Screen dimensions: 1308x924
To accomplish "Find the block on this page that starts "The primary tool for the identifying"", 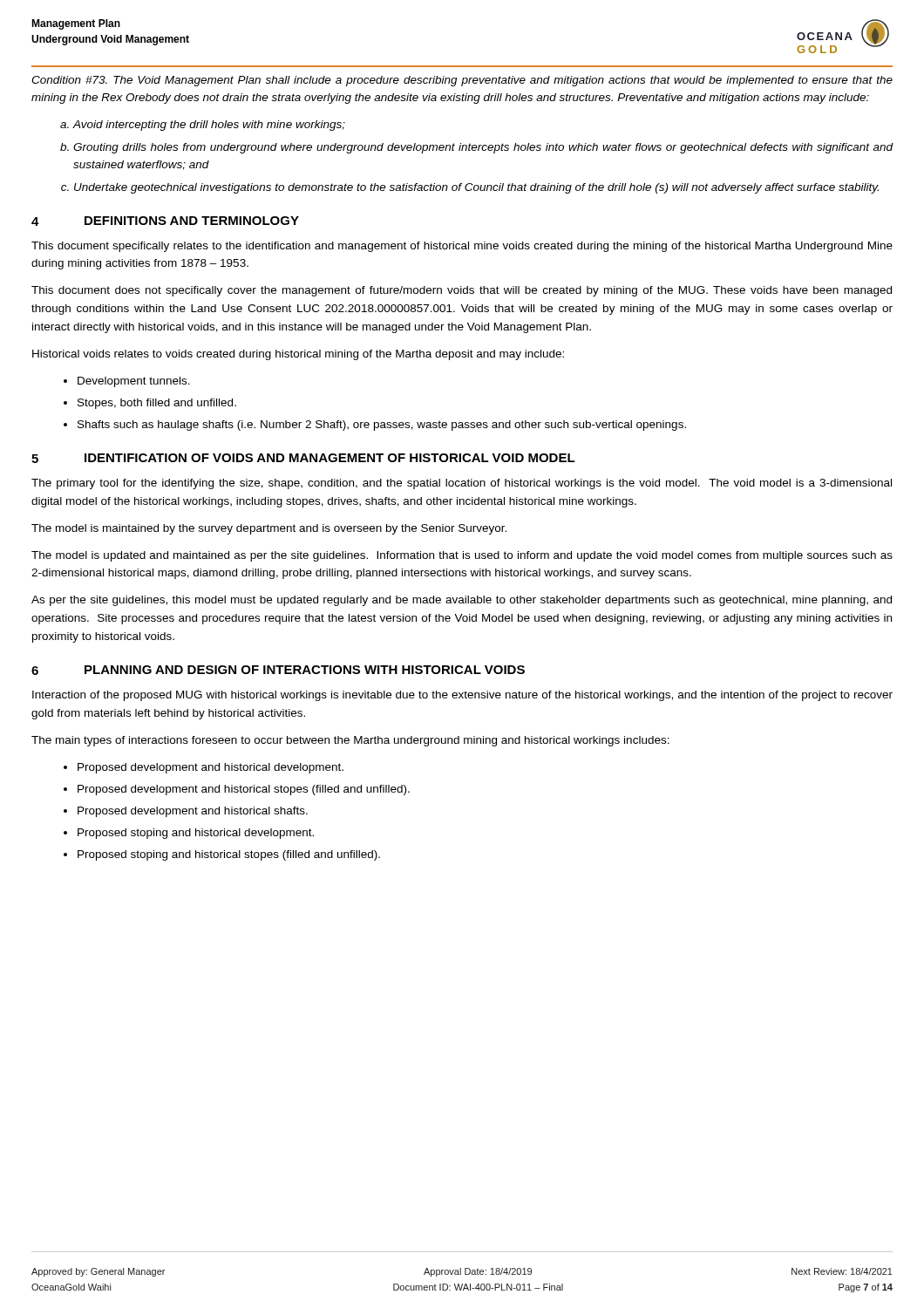I will point(462,492).
